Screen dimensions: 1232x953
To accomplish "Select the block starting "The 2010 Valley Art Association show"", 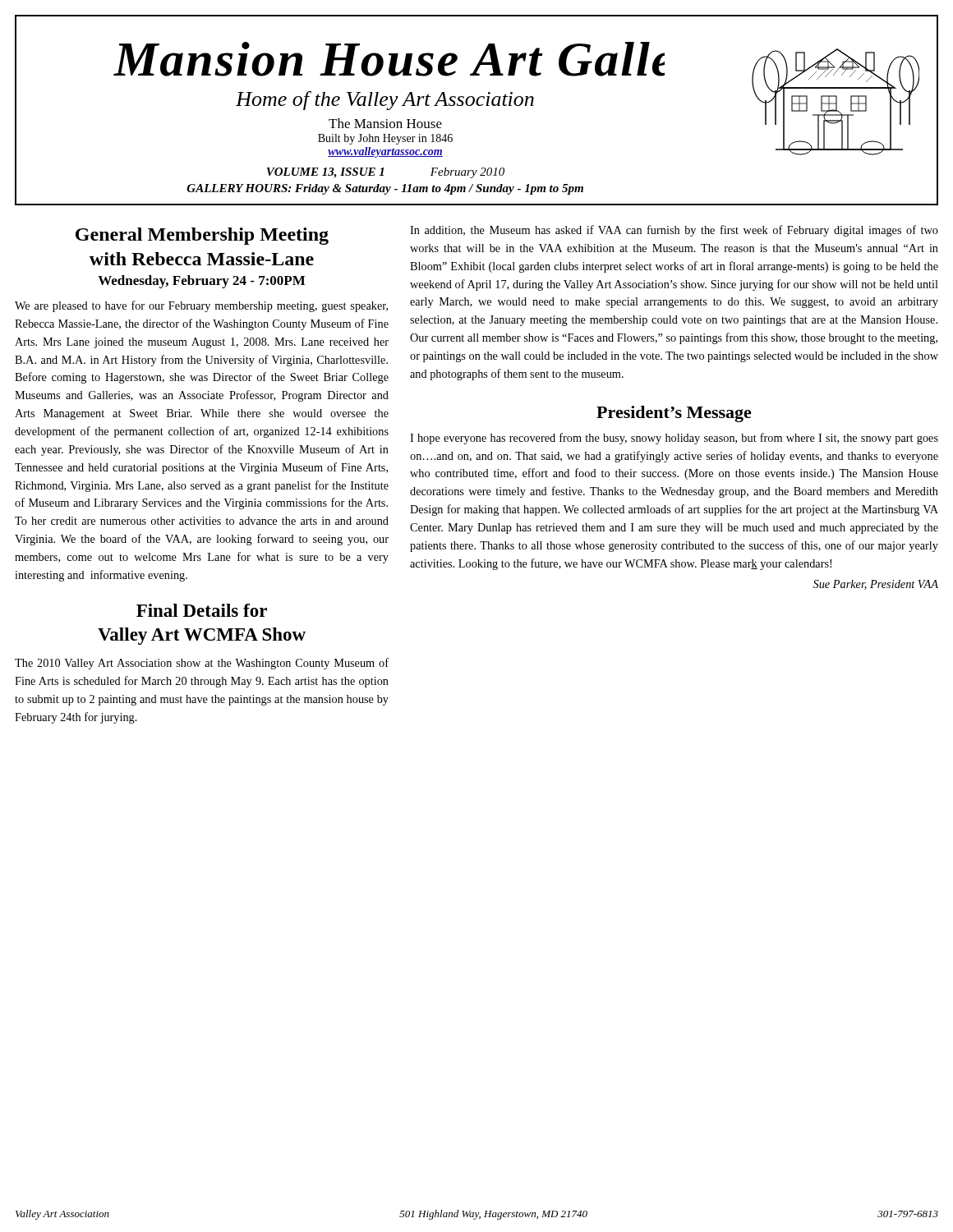I will (202, 690).
